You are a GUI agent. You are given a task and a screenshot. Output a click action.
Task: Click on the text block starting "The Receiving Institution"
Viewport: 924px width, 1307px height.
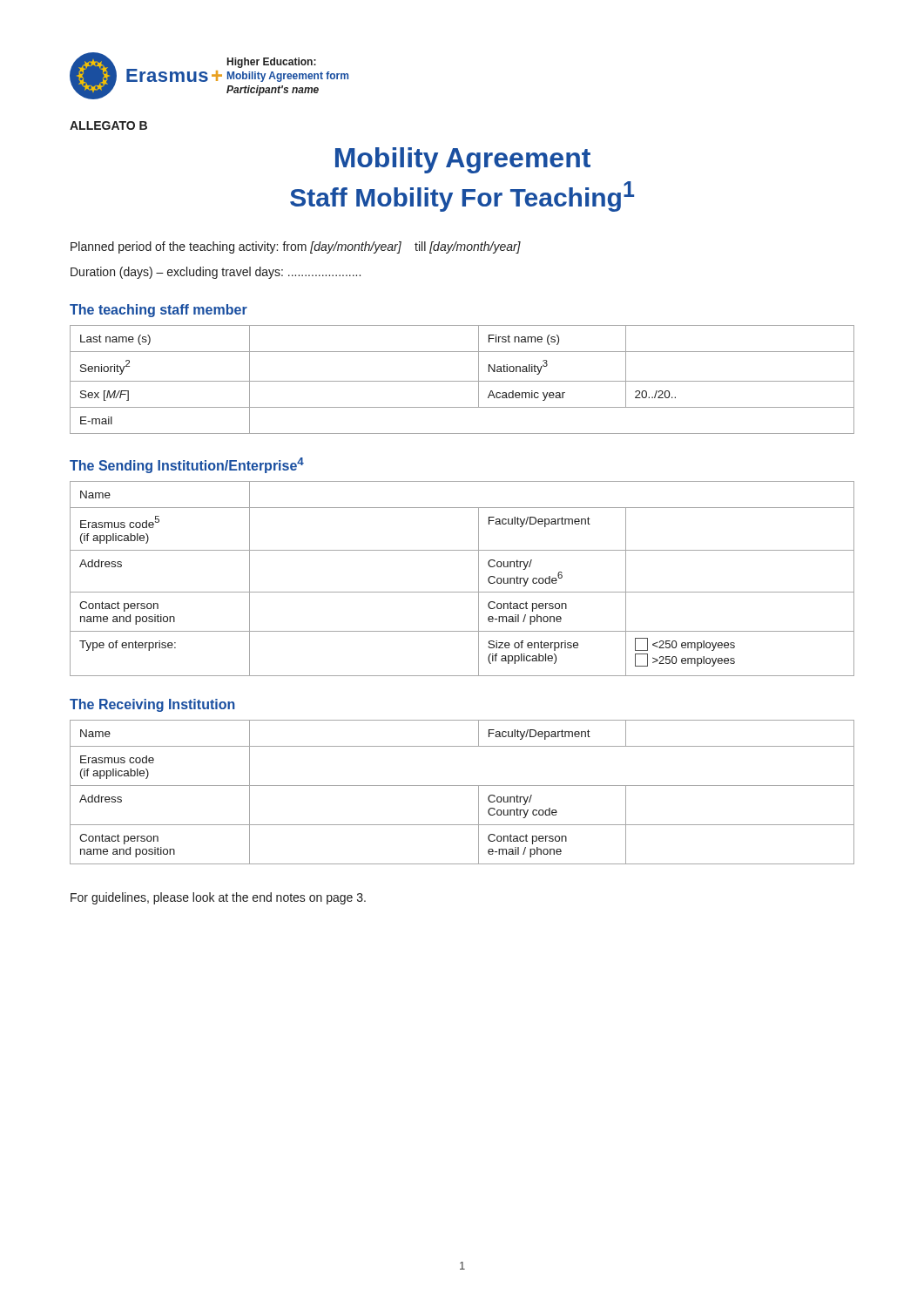pos(153,705)
